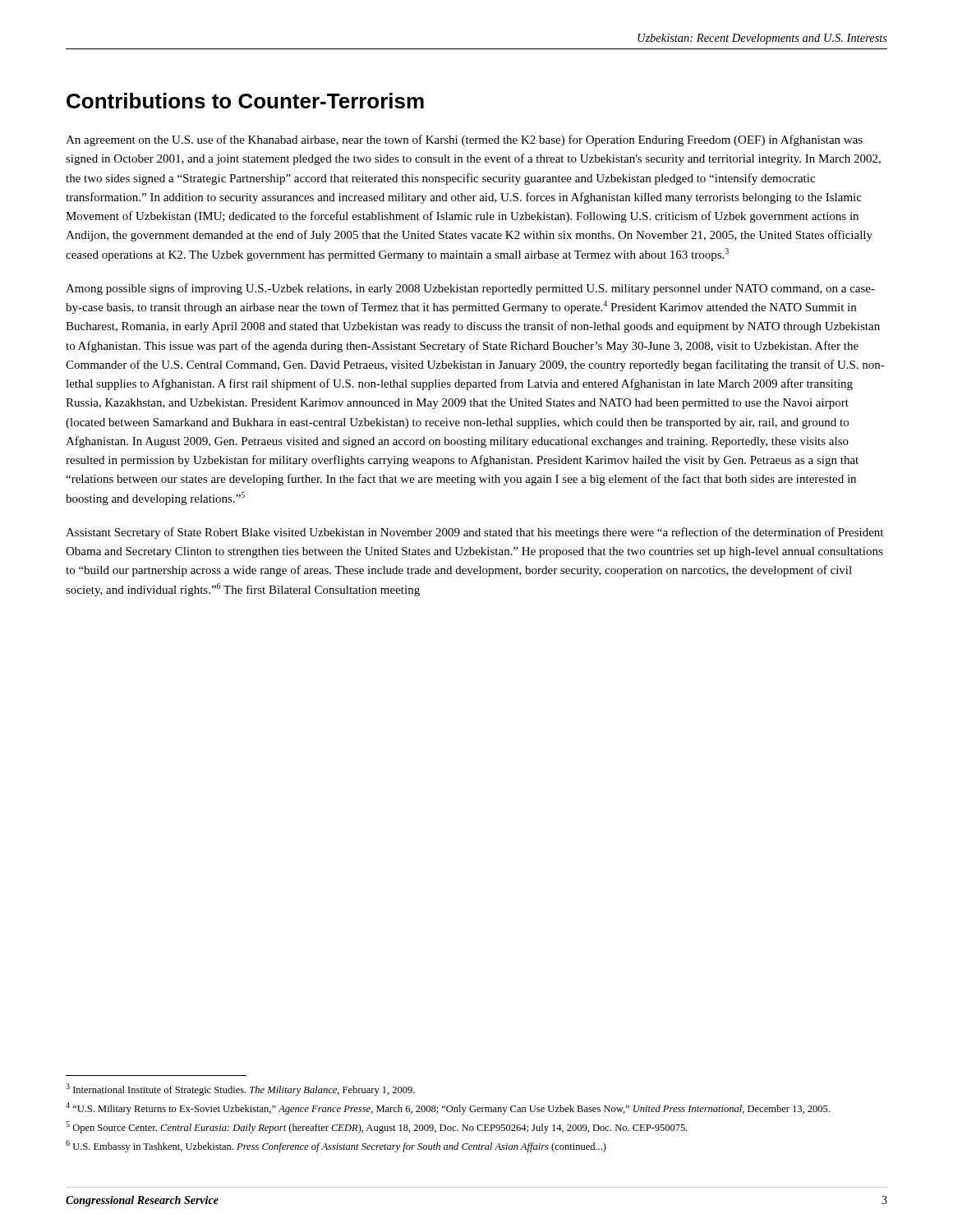Click the passage that begins "Assistant Secretary of State Robert Blake"
Screen dimensions: 1232x953
(475, 561)
